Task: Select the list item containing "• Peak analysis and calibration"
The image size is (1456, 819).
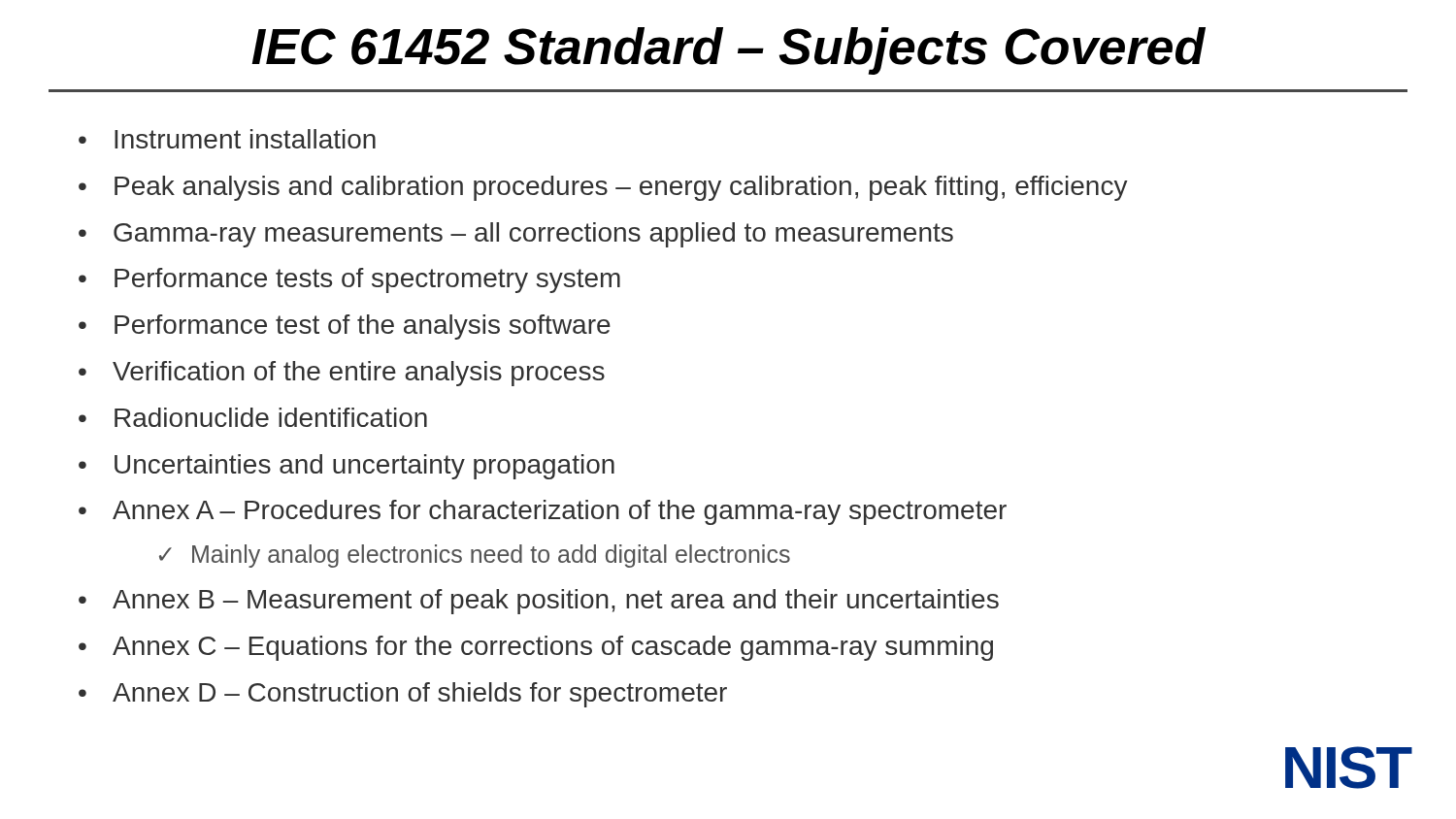Action: click(x=602, y=186)
